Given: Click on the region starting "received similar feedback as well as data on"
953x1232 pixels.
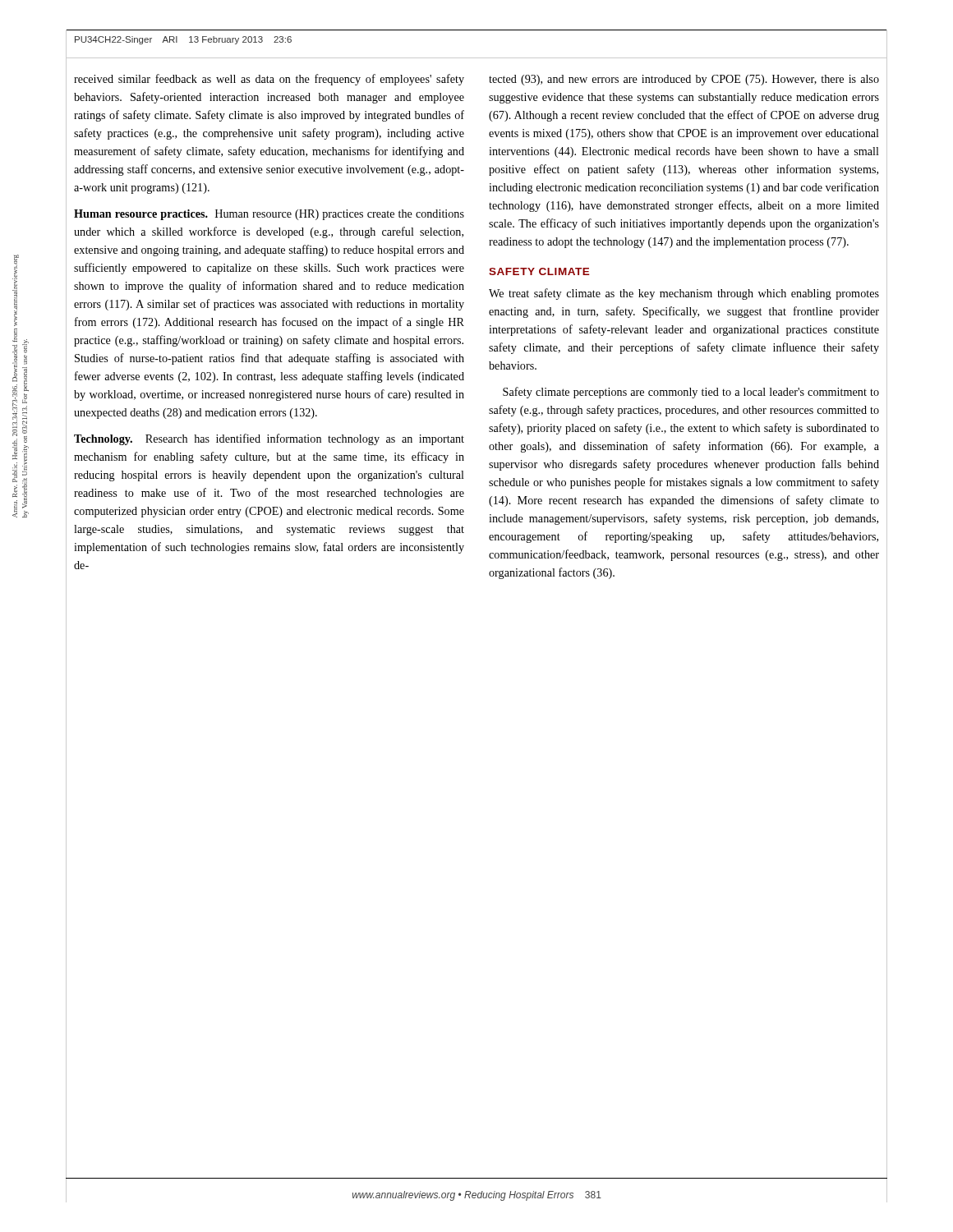Looking at the screenshot, I should pyautogui.click(x=269, y=133).
